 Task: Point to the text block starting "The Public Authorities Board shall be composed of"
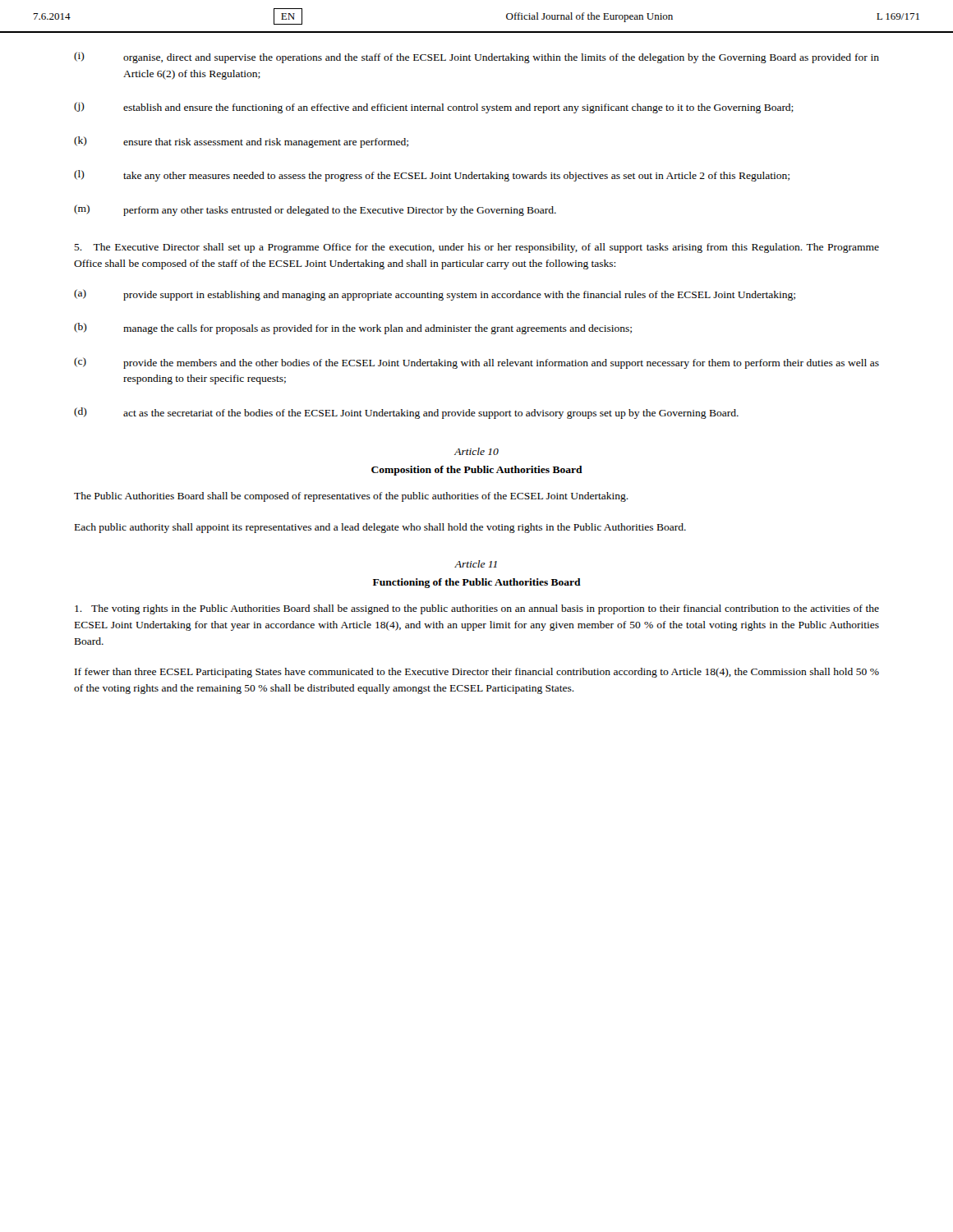point(351,496)
